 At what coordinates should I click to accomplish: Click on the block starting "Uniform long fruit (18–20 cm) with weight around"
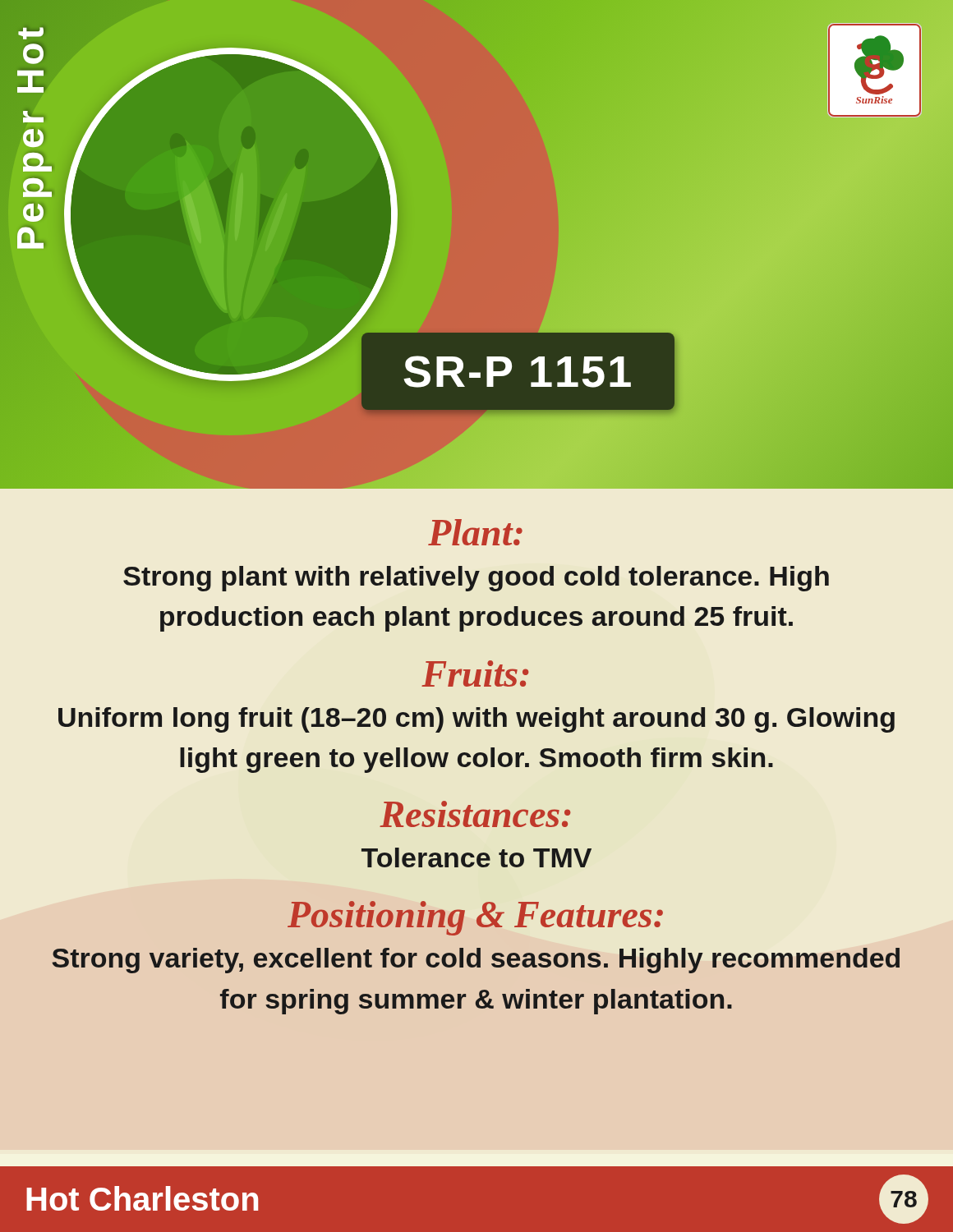point(476,737)
